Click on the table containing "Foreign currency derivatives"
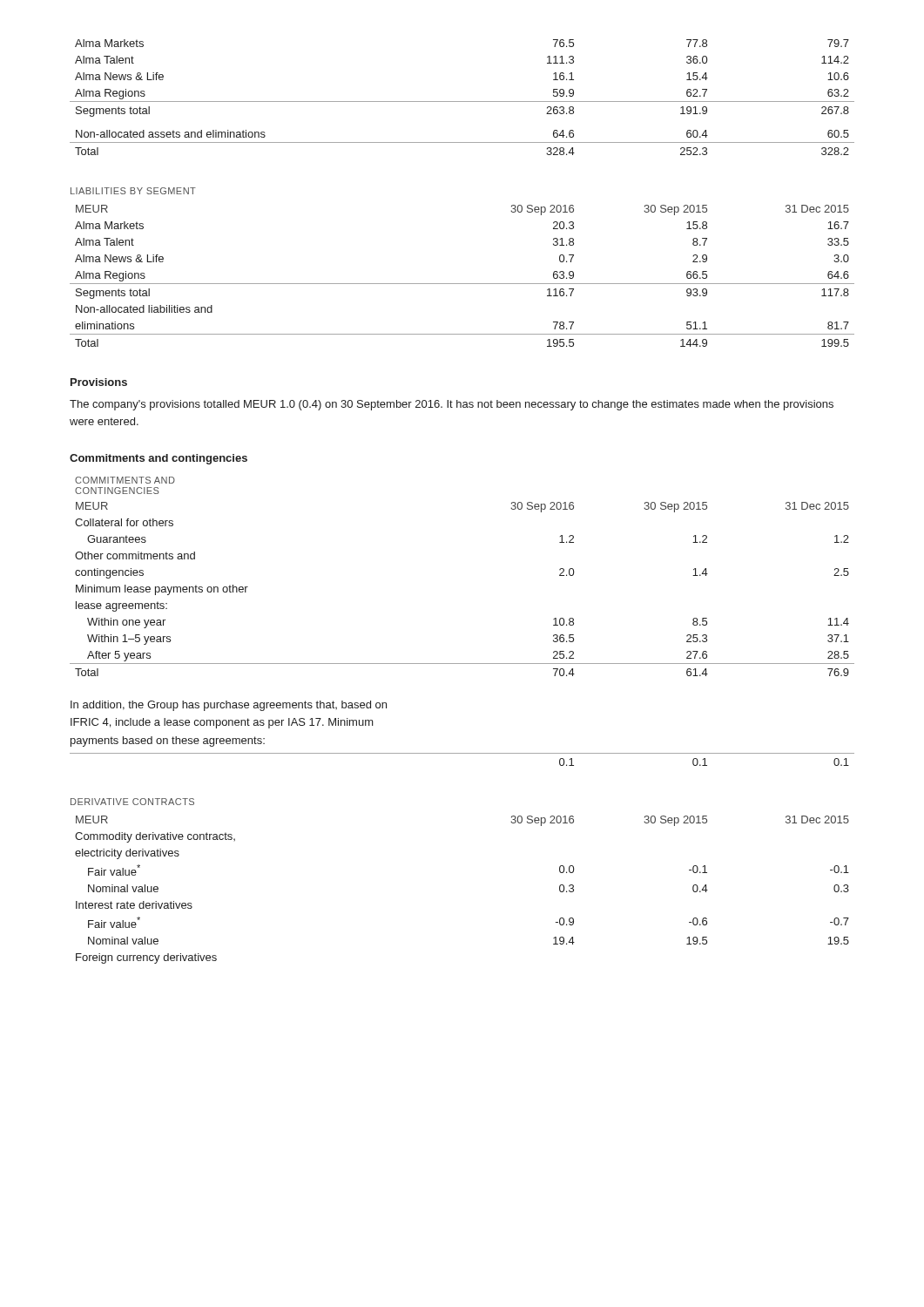Image resolution: width=924 pixels, height=1307 pixels. (462, 888)
